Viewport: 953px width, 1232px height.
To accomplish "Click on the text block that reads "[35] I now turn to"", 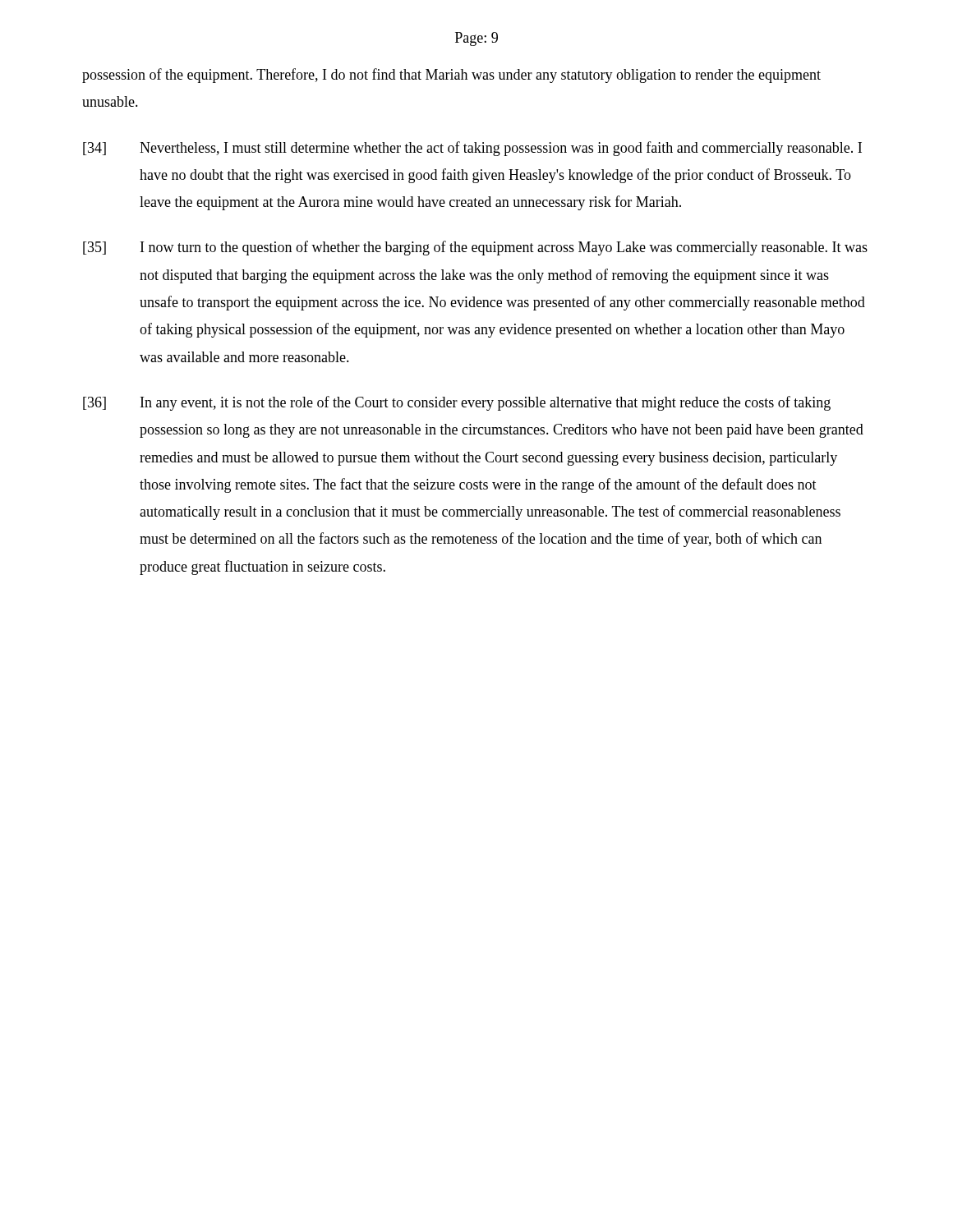I will coord(476,303).
